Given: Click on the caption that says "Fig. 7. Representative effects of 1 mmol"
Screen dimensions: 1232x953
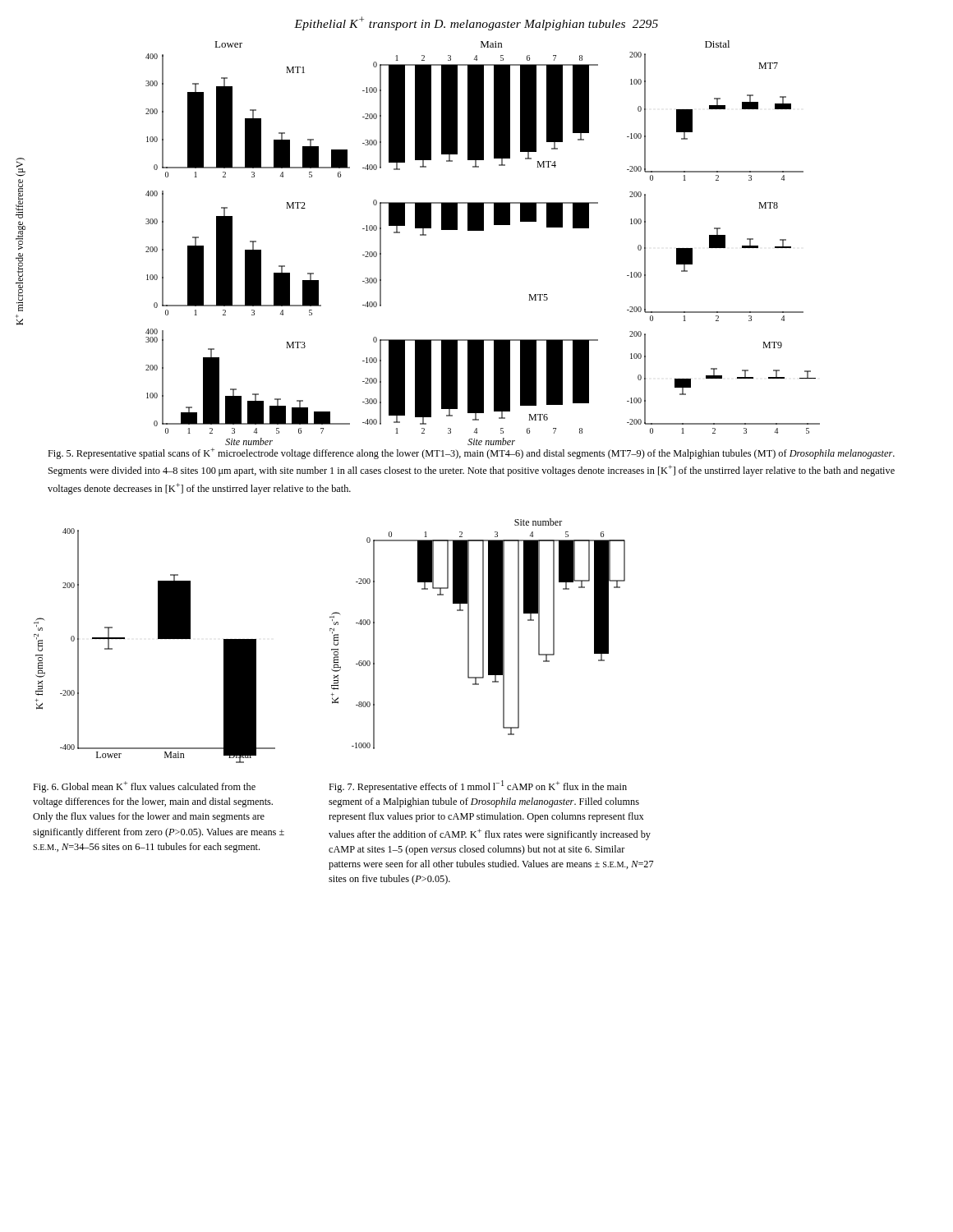Looking at the screenshot, I should 491,832.
